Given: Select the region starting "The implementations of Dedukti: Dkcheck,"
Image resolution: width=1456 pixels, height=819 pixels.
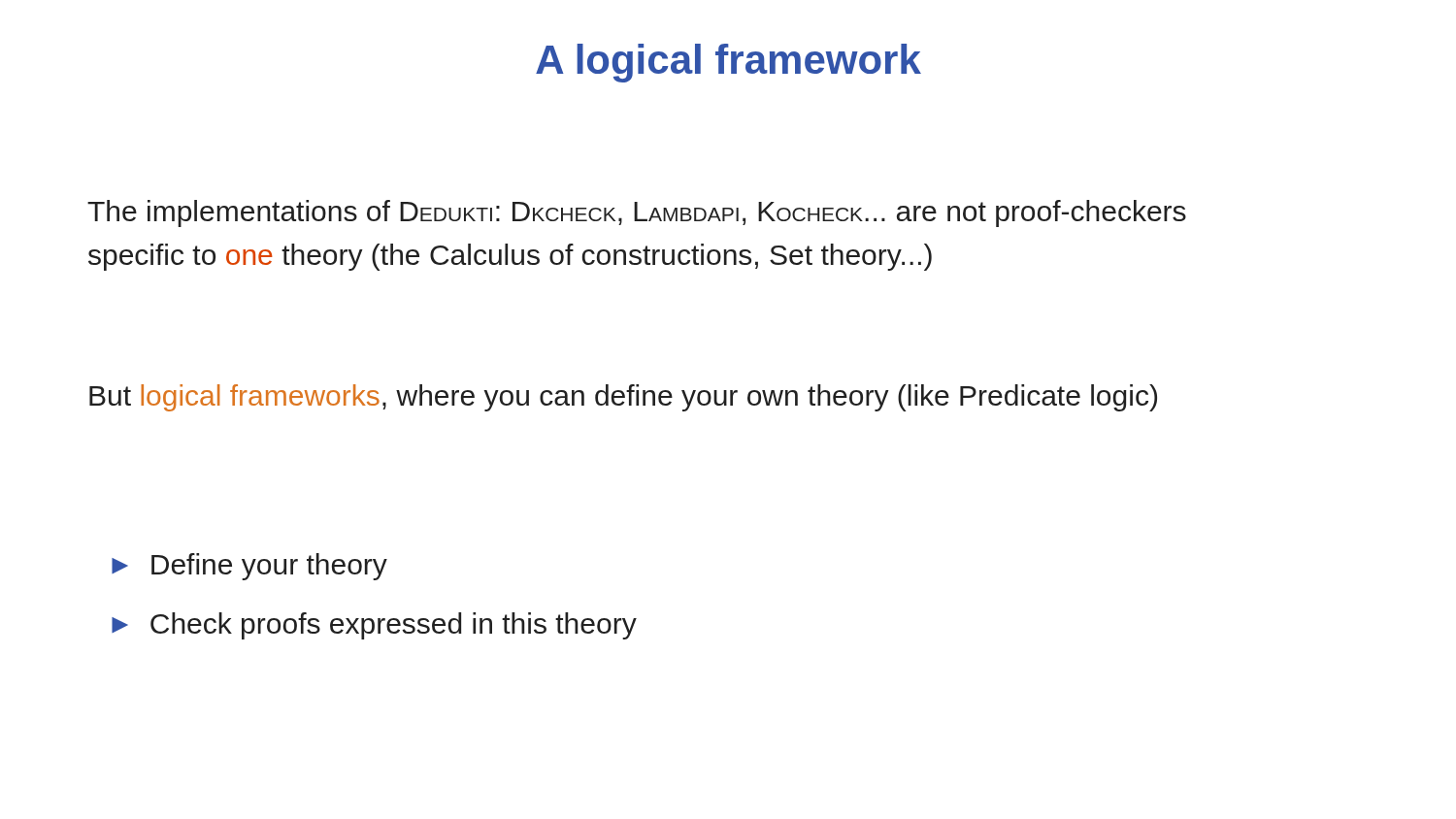Looking at the screenshot, I should pyautogui.click(x=637, y=233).
